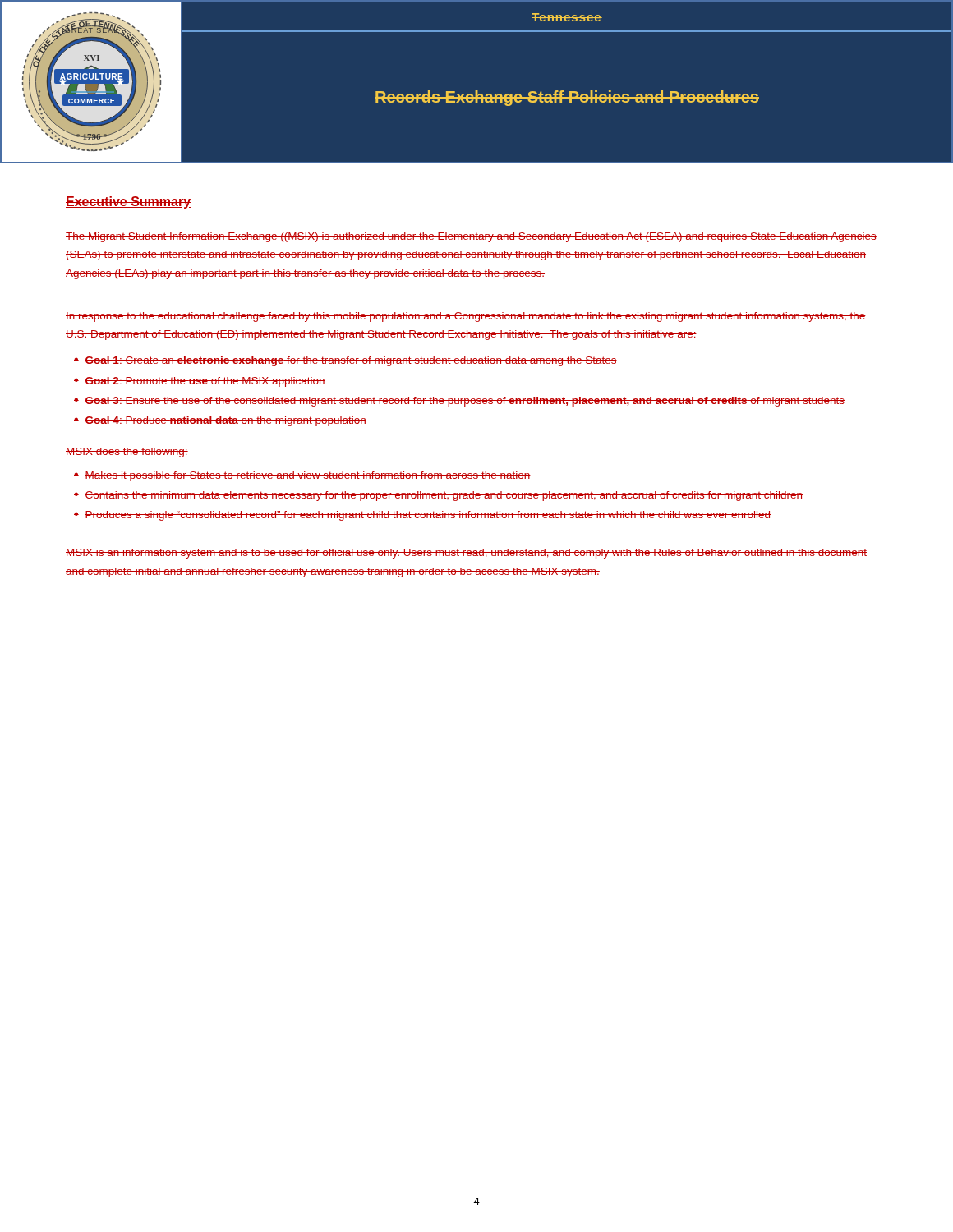Where is the passage that starts "• Goal 1: Create an"?

(345, 361)
